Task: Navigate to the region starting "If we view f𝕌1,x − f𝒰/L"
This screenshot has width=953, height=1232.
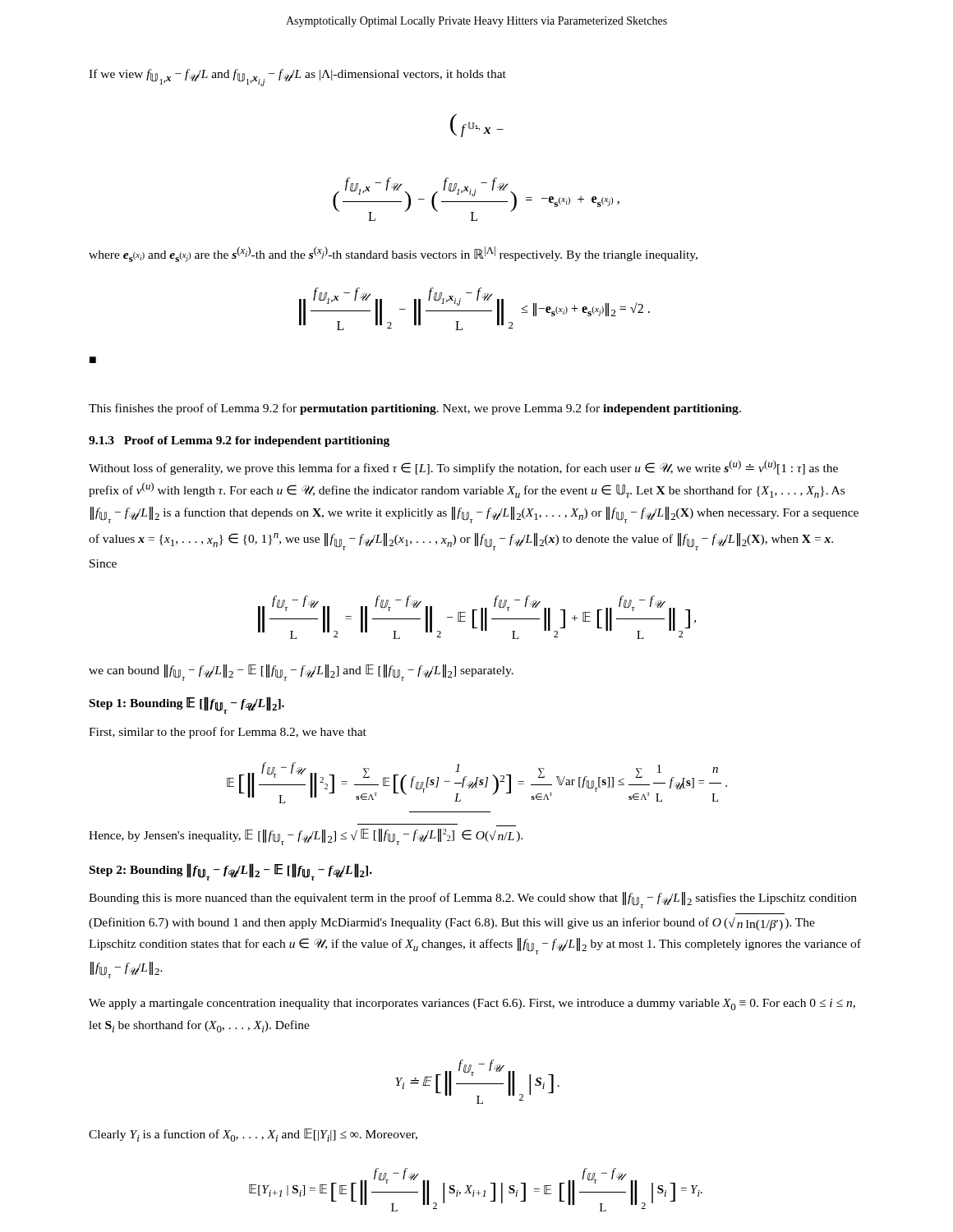Action: pyautogui.click(x=297, y=76)
